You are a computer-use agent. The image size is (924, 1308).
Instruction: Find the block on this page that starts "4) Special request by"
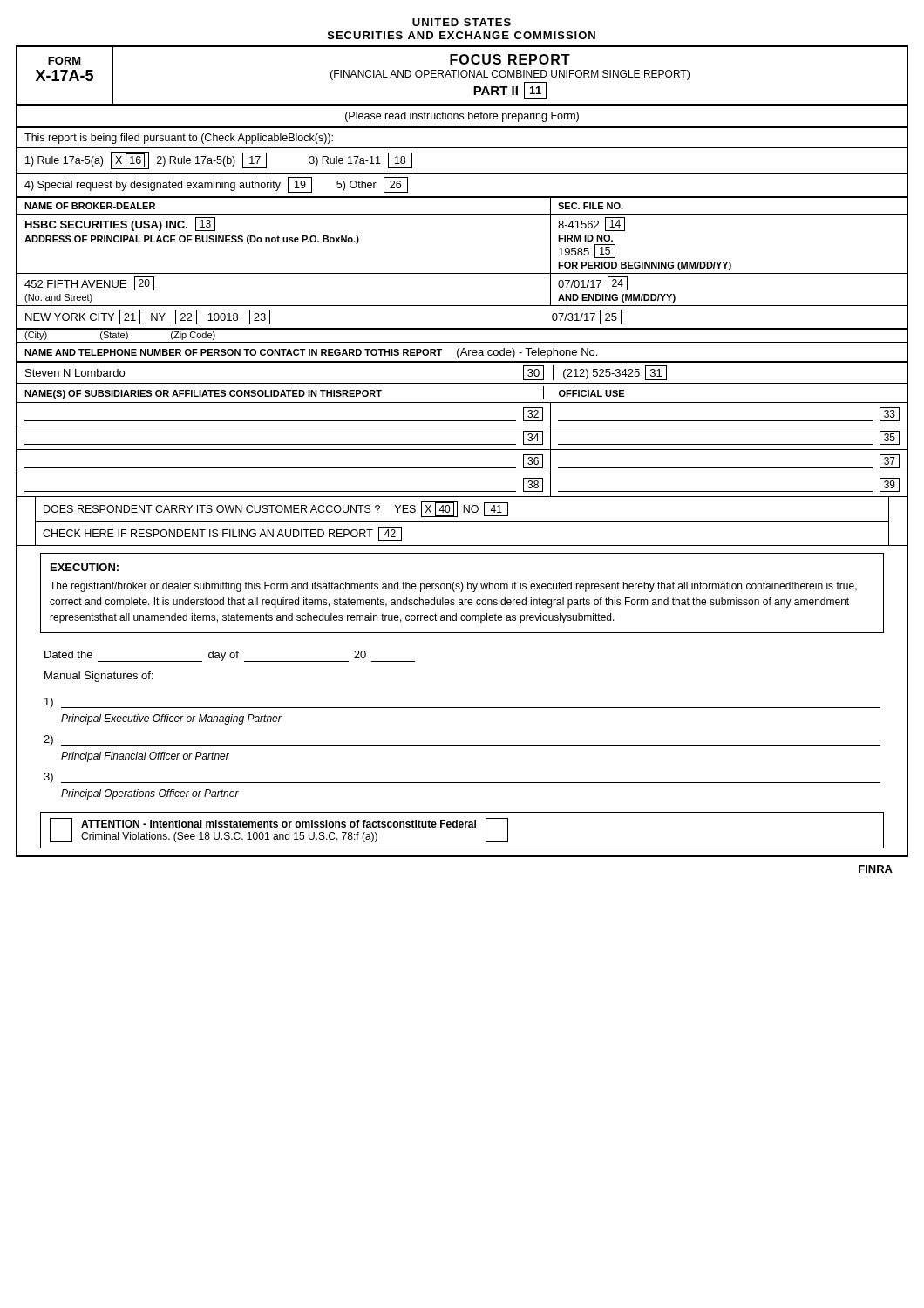point(153,185)
